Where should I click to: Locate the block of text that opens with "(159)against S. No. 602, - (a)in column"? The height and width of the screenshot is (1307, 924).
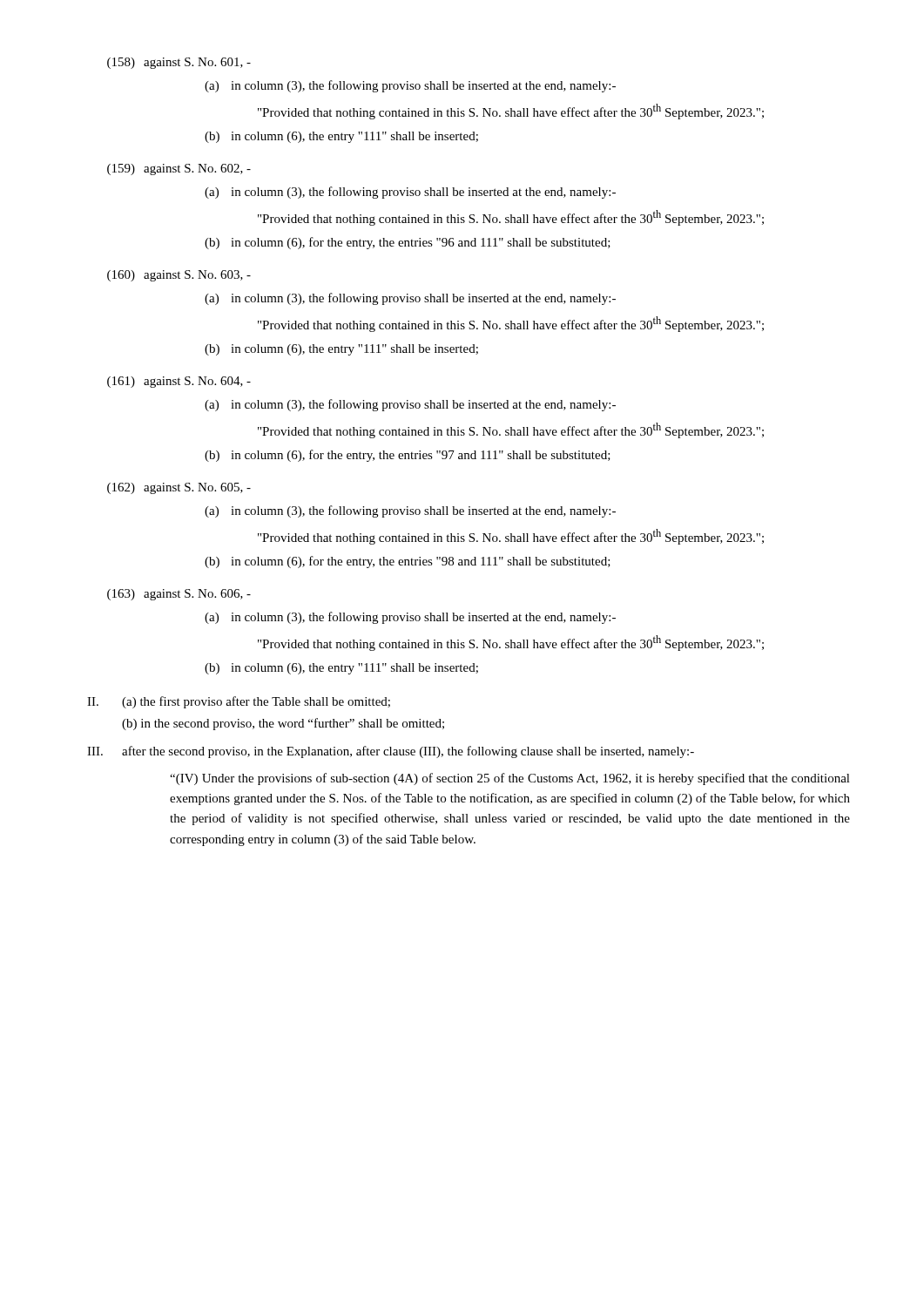471,209
